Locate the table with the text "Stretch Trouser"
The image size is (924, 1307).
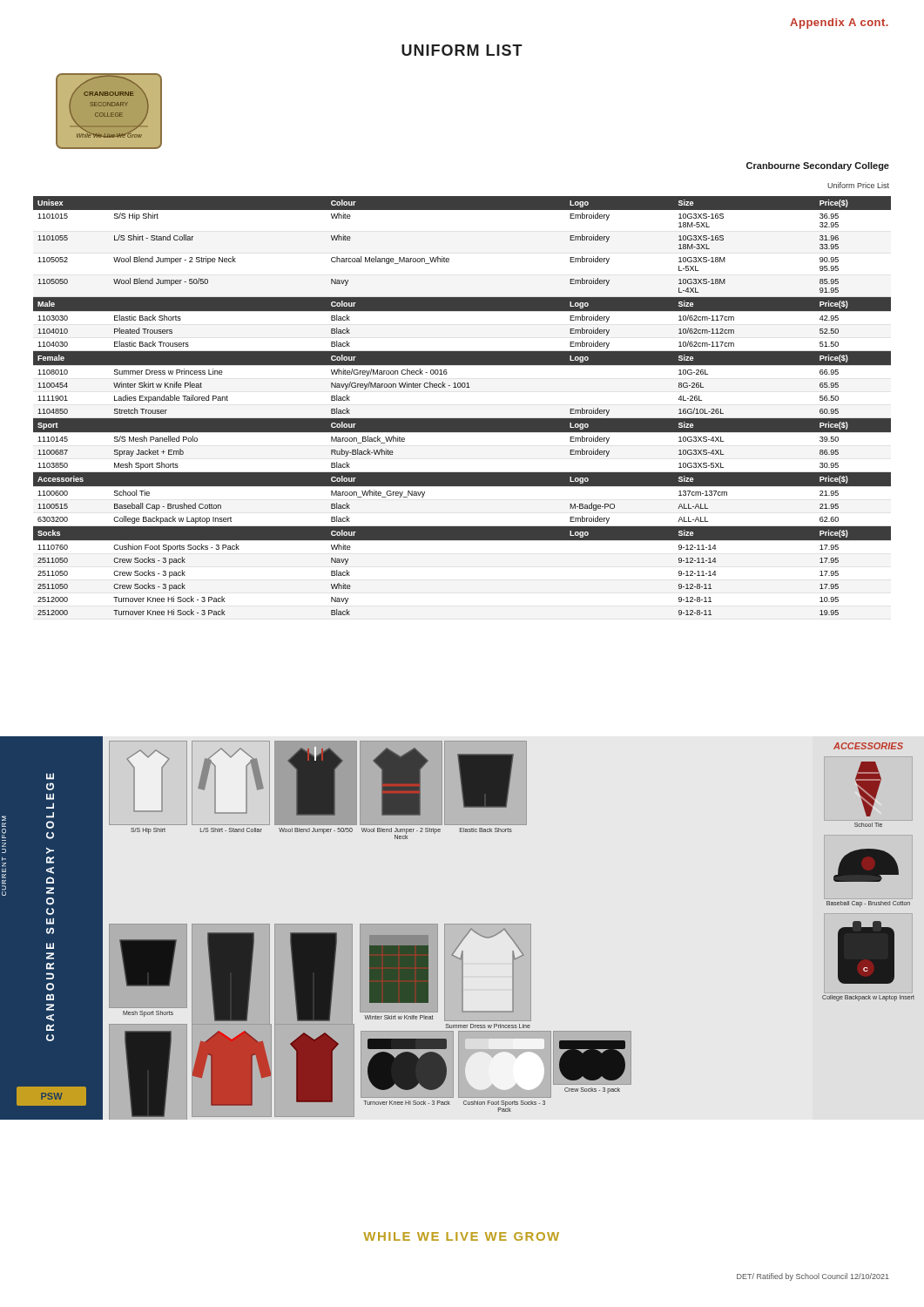(x=462, y=408)
